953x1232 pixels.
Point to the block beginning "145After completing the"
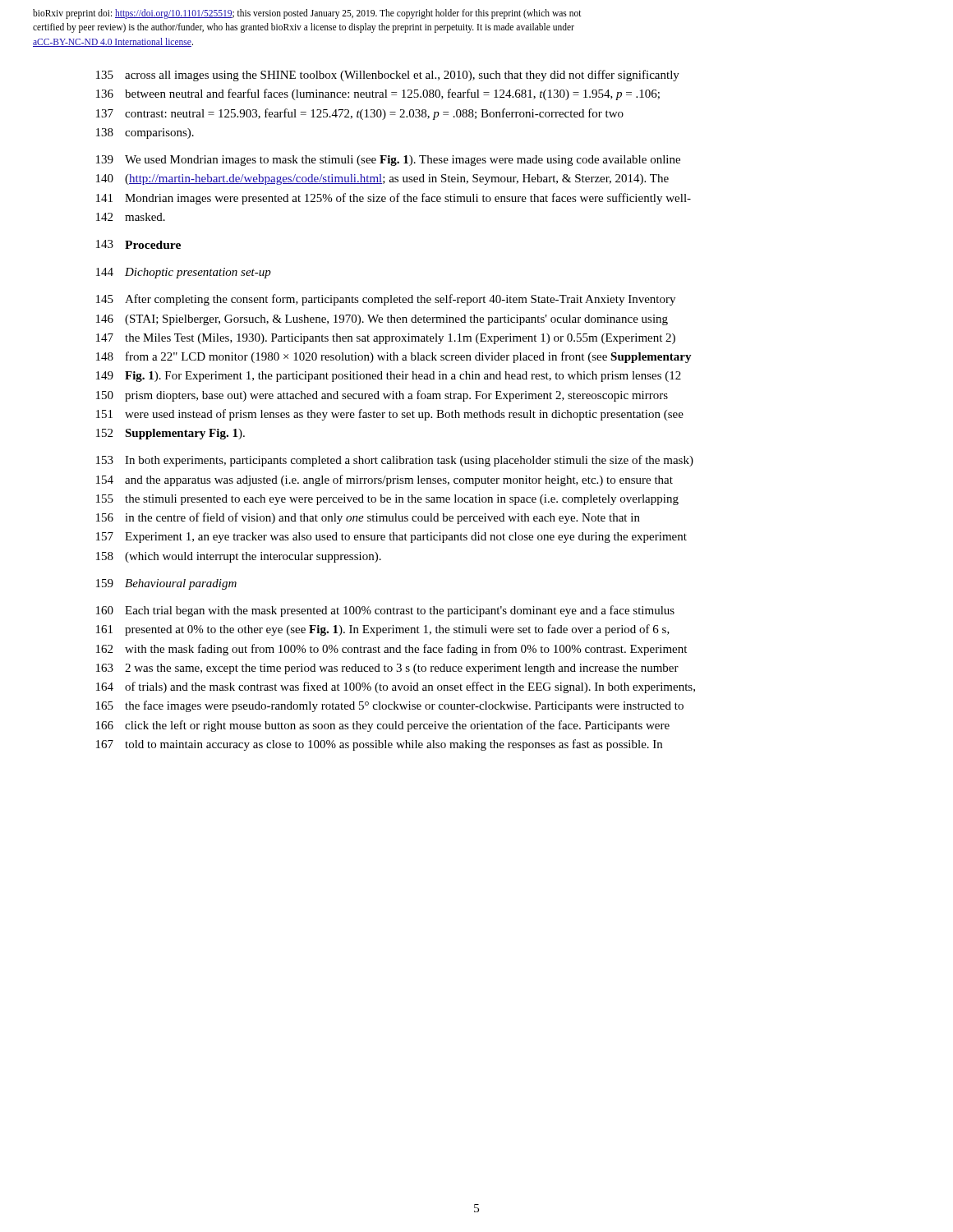[x=485, y=367]
